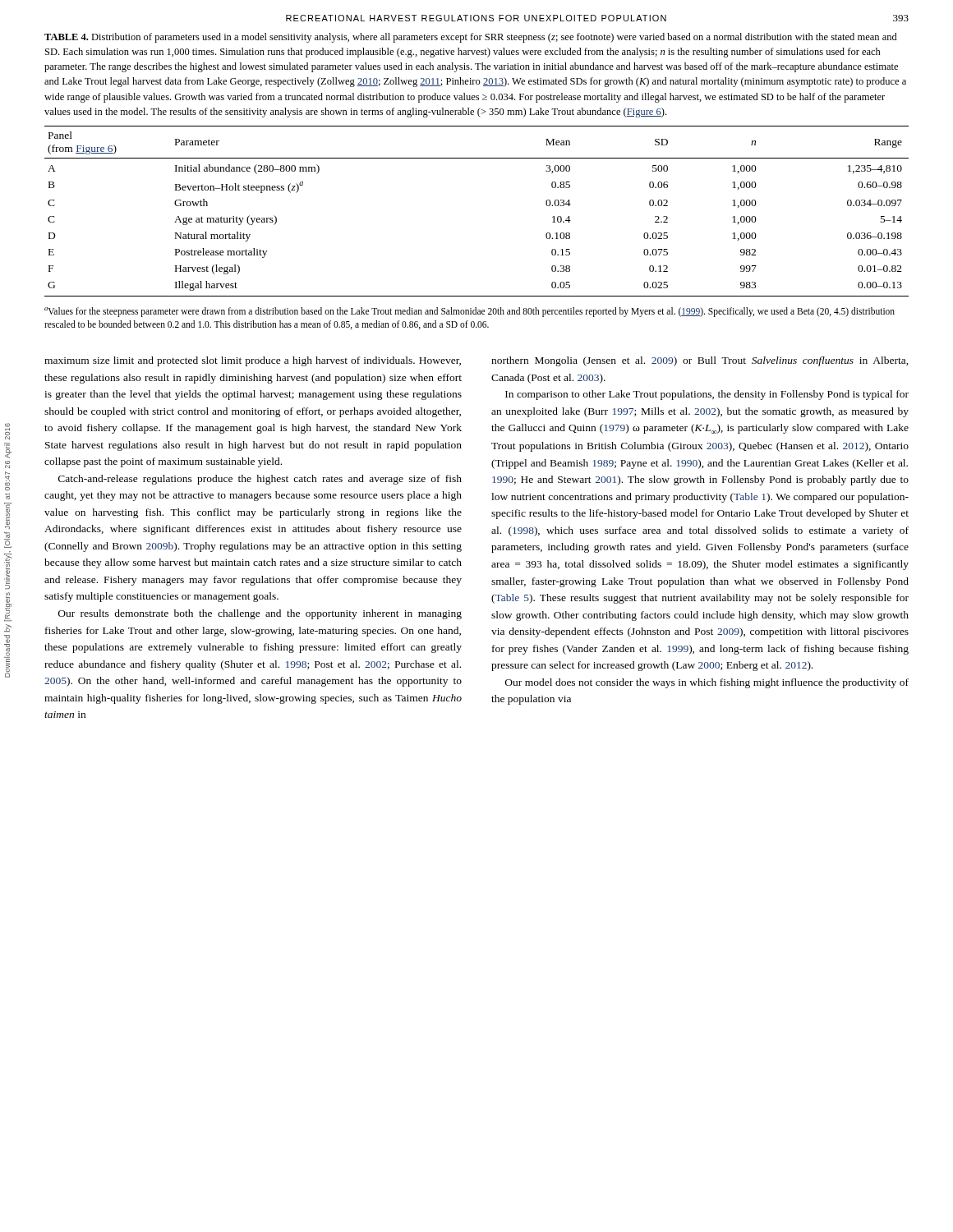Select the footnote
This screenshot has width=953, height=1232.
pyautogui.click(x=470, y=317)
